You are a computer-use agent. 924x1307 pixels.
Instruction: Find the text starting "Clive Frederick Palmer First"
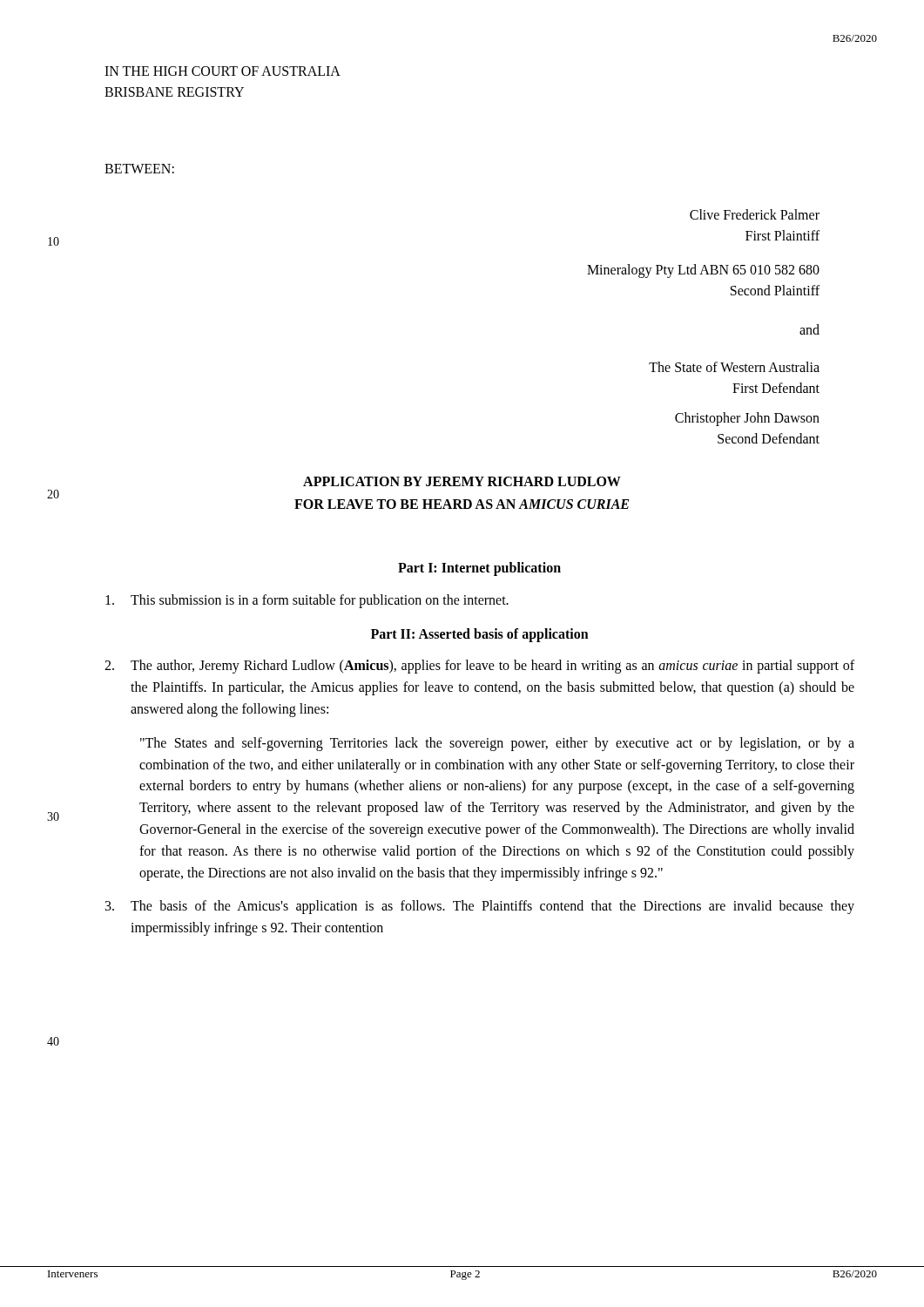click(754, 225)
